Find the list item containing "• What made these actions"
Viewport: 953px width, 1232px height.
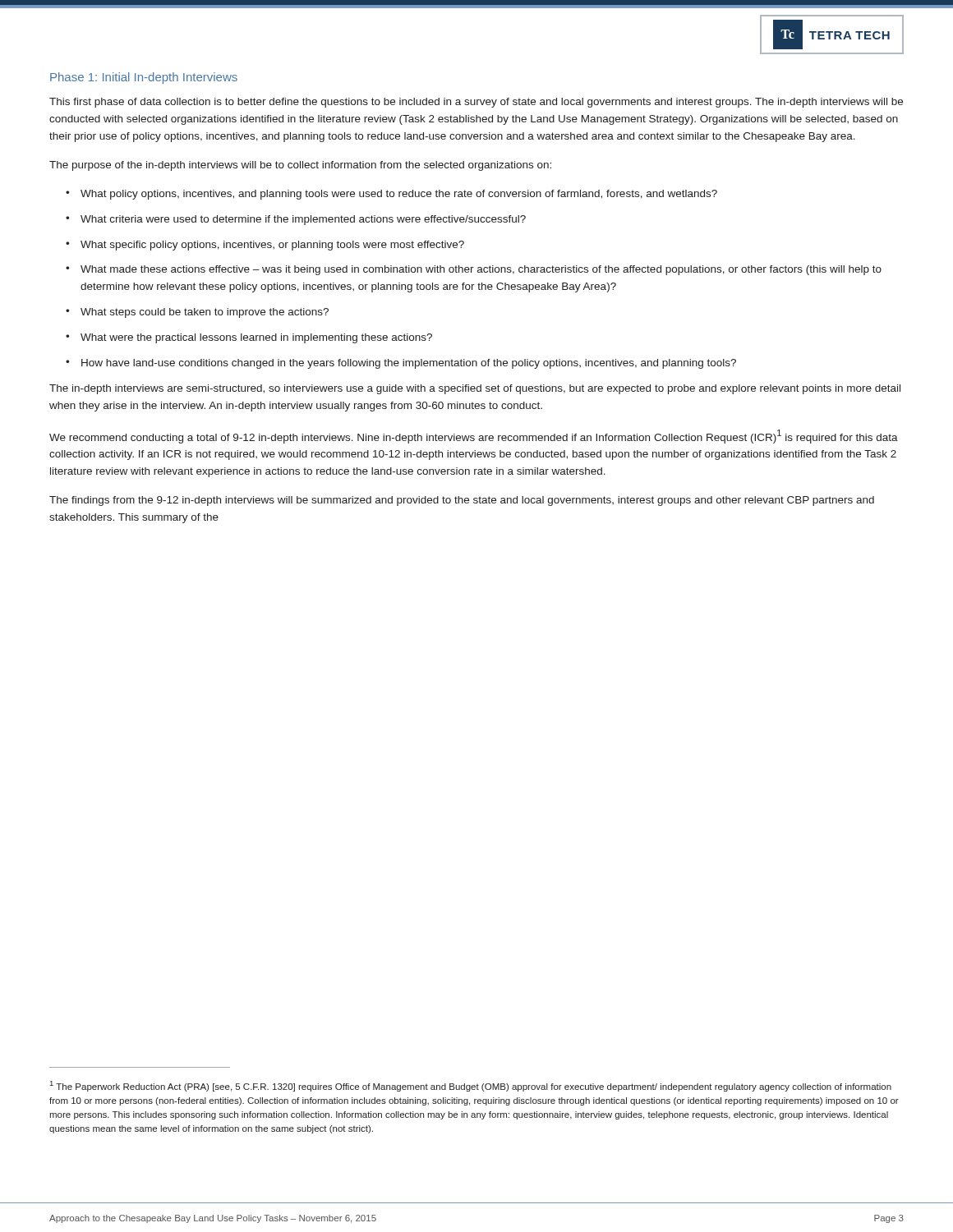pyautogui.click(x=485, y=279)
